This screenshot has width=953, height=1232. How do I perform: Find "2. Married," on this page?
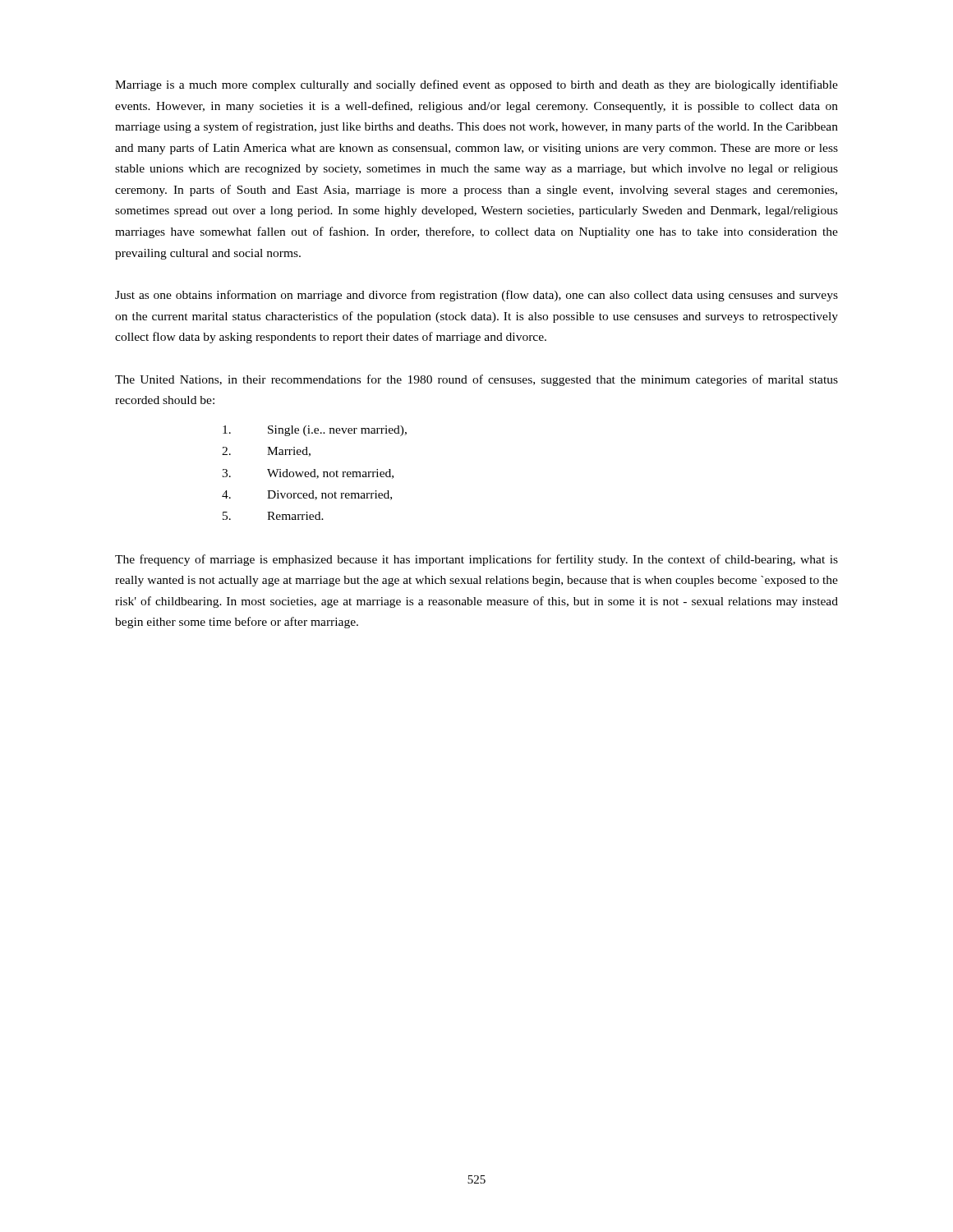point(266,452)
